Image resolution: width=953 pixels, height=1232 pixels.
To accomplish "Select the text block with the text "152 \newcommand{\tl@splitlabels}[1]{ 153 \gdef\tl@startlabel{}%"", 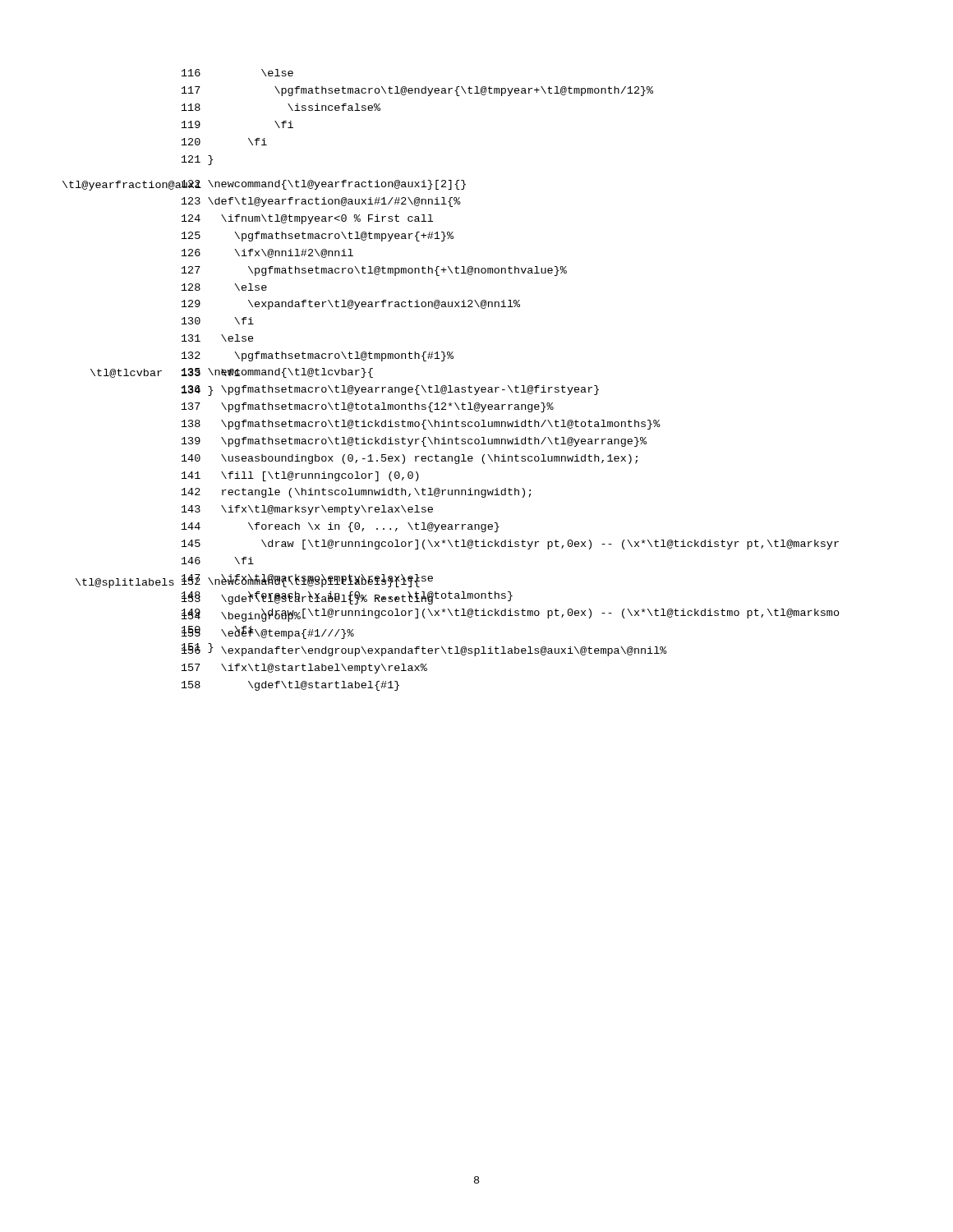I will tap(307, 581).
